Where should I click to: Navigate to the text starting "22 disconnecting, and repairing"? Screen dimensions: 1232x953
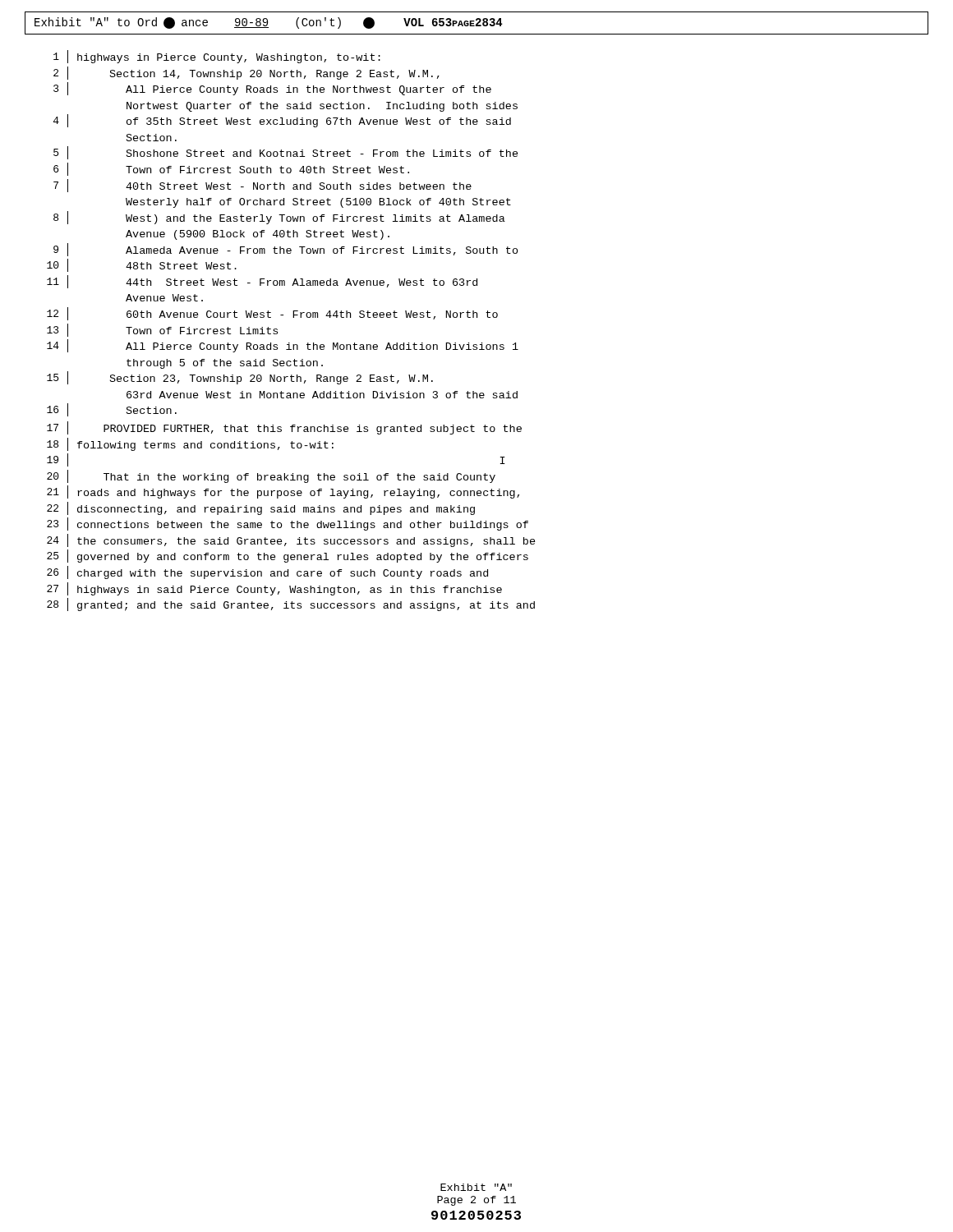(476, 510)
